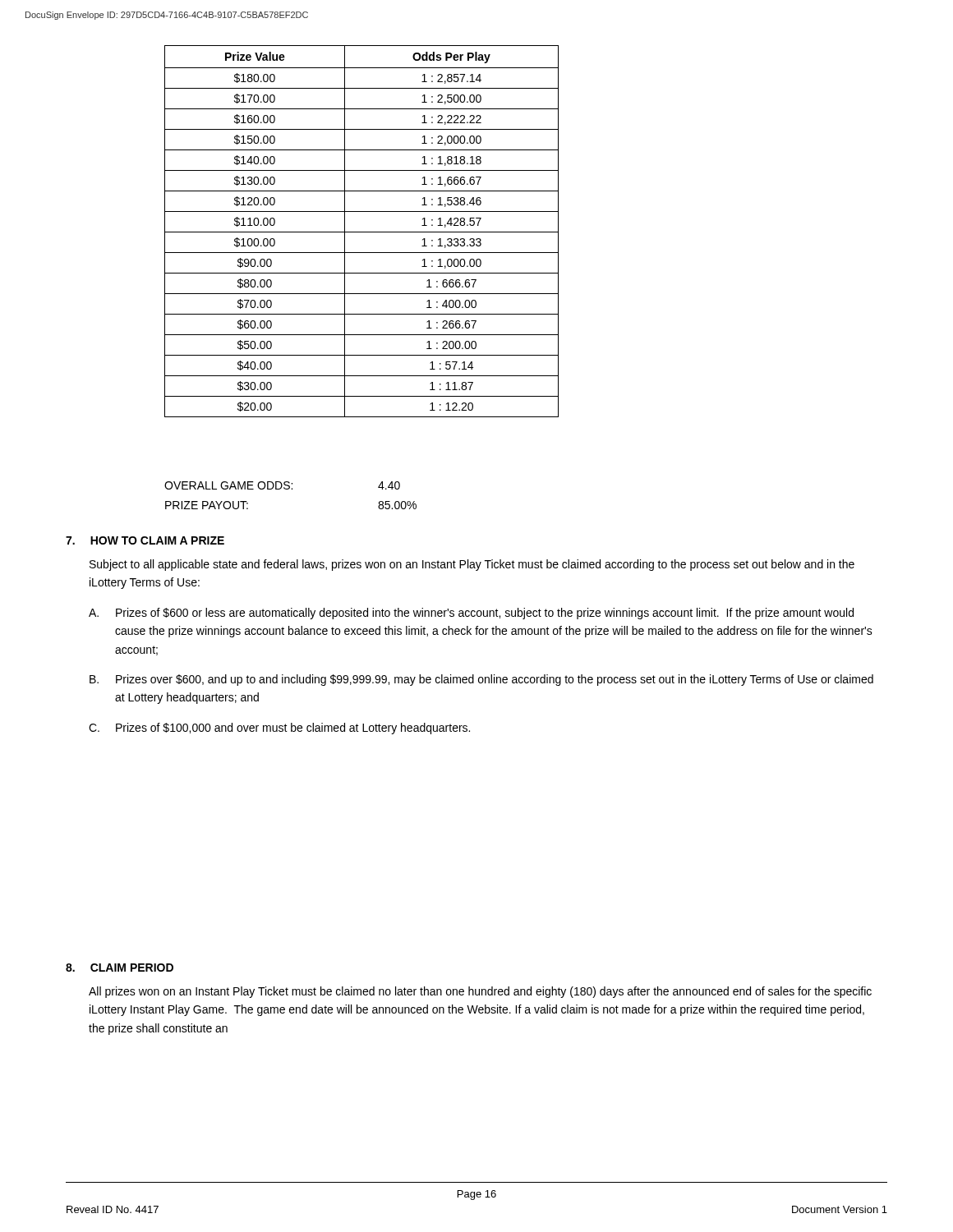
Task: Locate the list item that says "C. Prizes of $100,000 and over must be"
Action: 280,728
